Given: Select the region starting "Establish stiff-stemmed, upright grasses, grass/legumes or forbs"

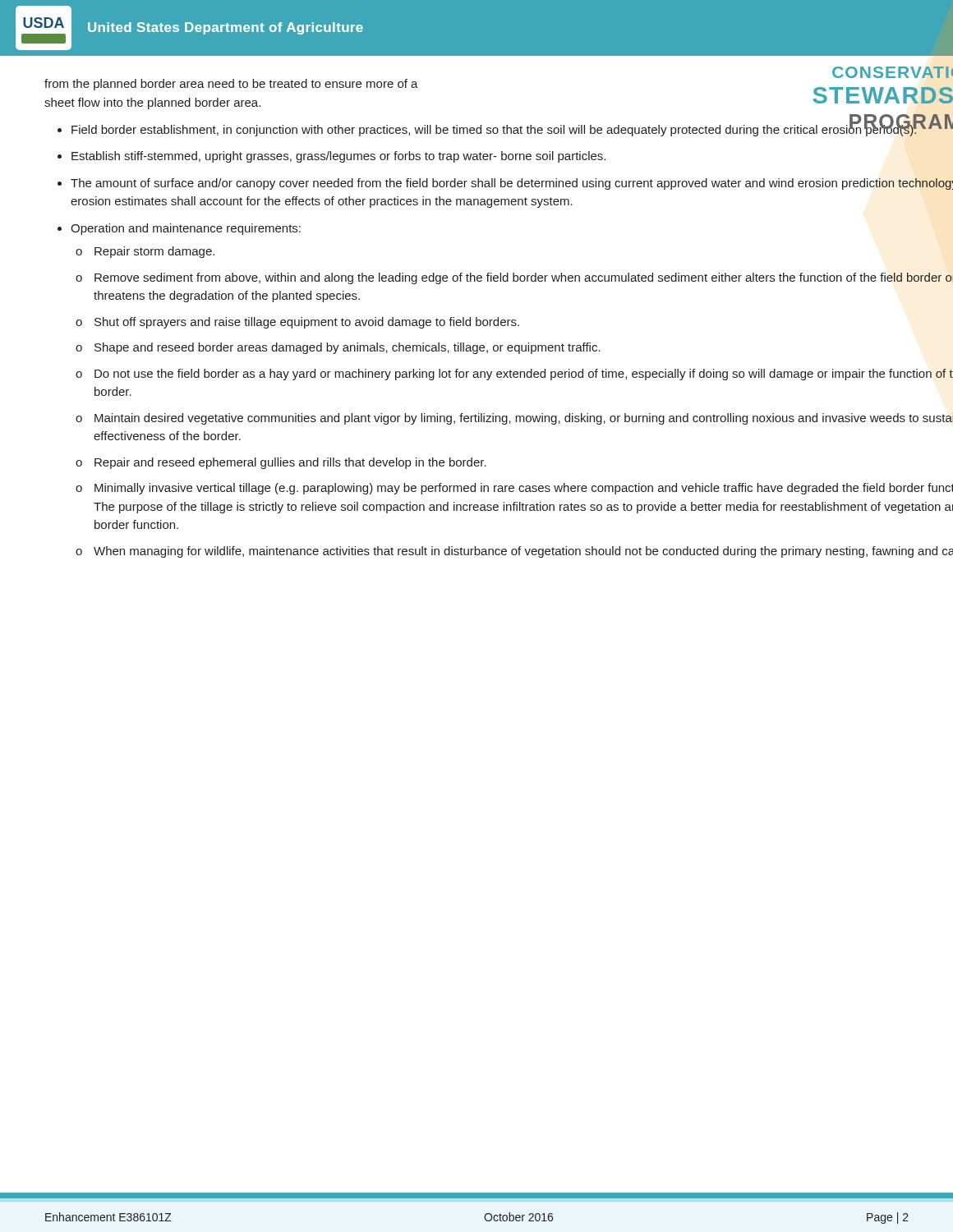Looking at the screenshot, I should click(339, 156).
